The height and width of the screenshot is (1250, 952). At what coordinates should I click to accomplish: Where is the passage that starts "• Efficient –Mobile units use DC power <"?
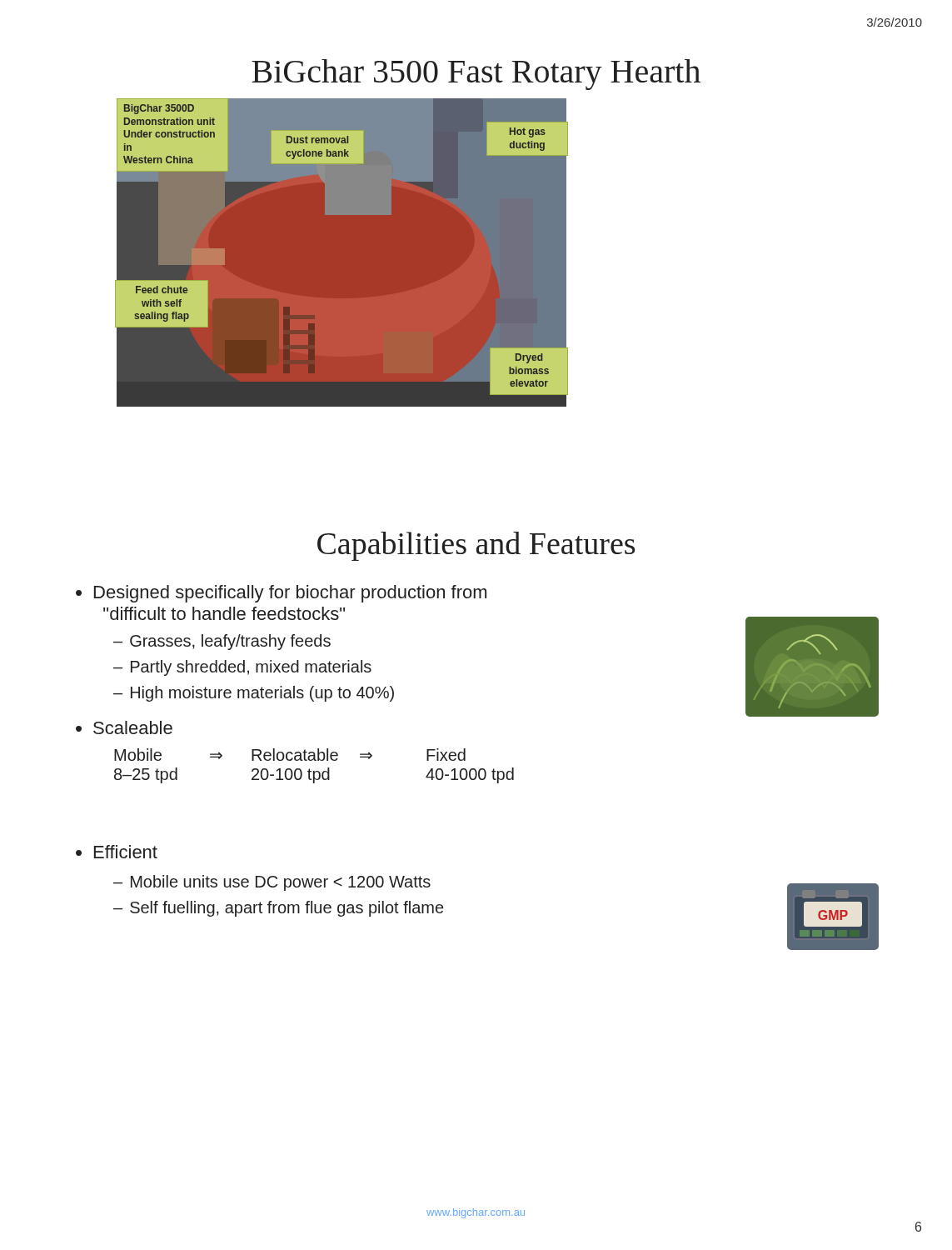(416, 881)
